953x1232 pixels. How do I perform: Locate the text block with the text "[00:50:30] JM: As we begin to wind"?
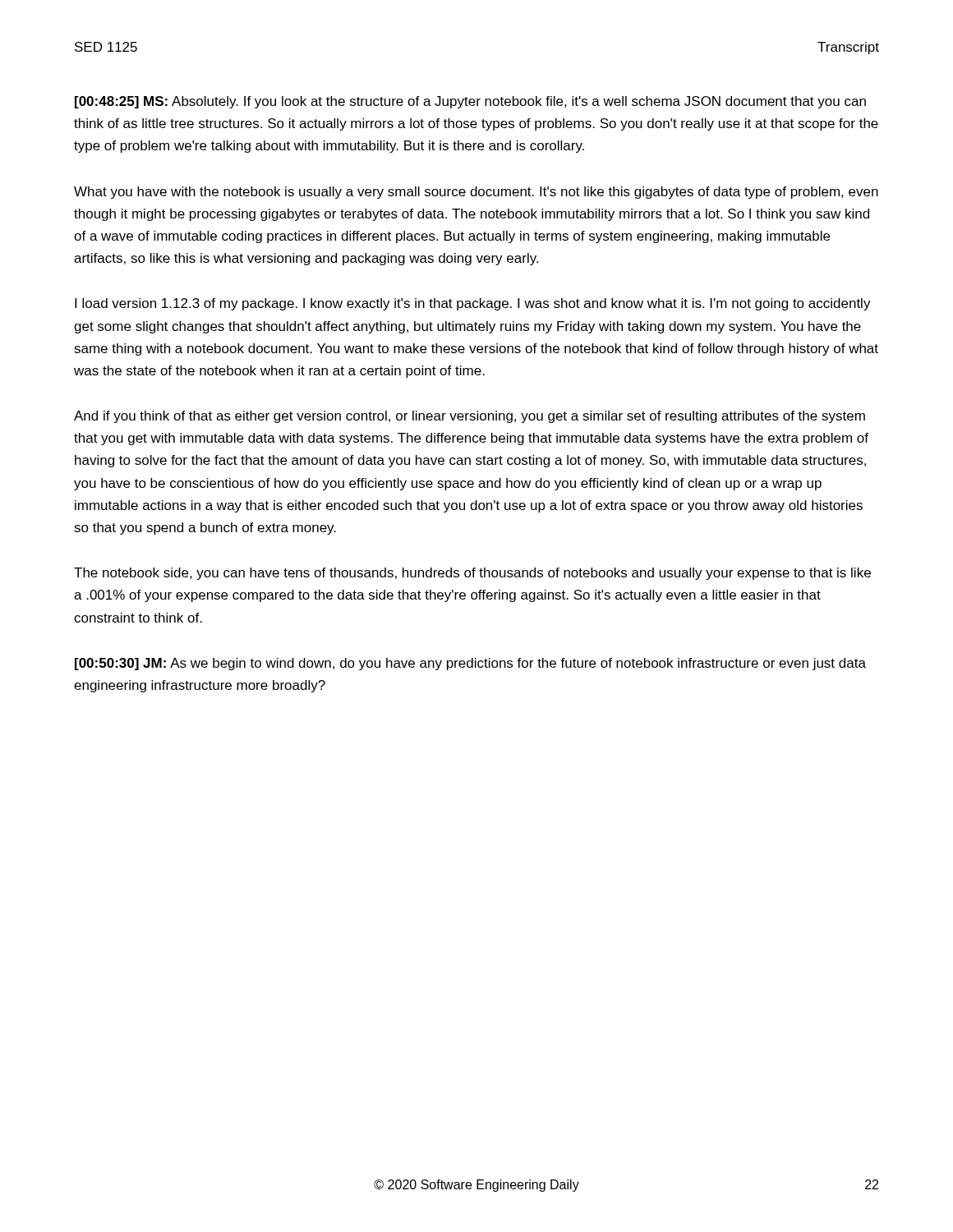pos(470,674)
